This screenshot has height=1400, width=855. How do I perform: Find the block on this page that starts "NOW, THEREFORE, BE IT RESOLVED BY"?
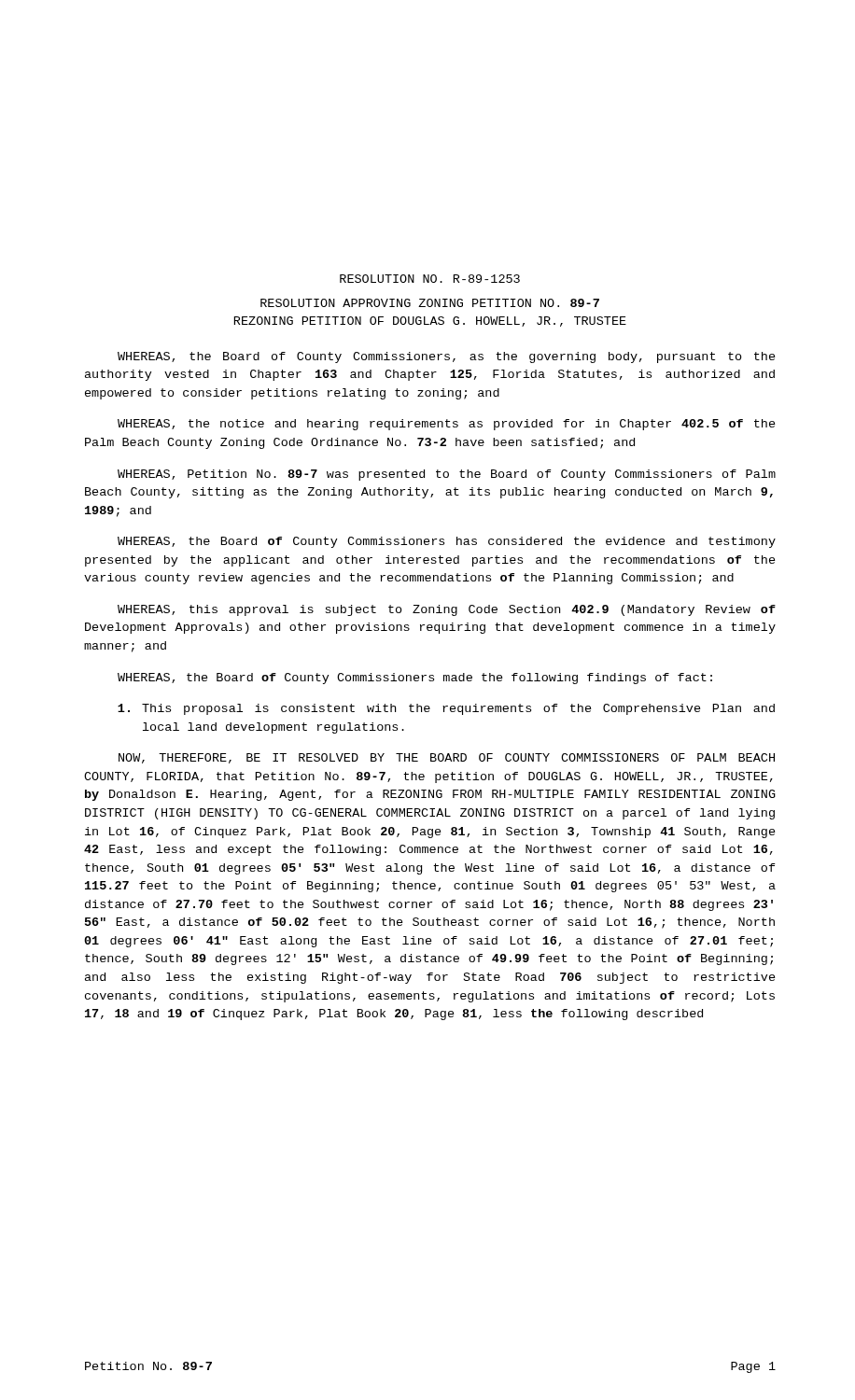430,886
